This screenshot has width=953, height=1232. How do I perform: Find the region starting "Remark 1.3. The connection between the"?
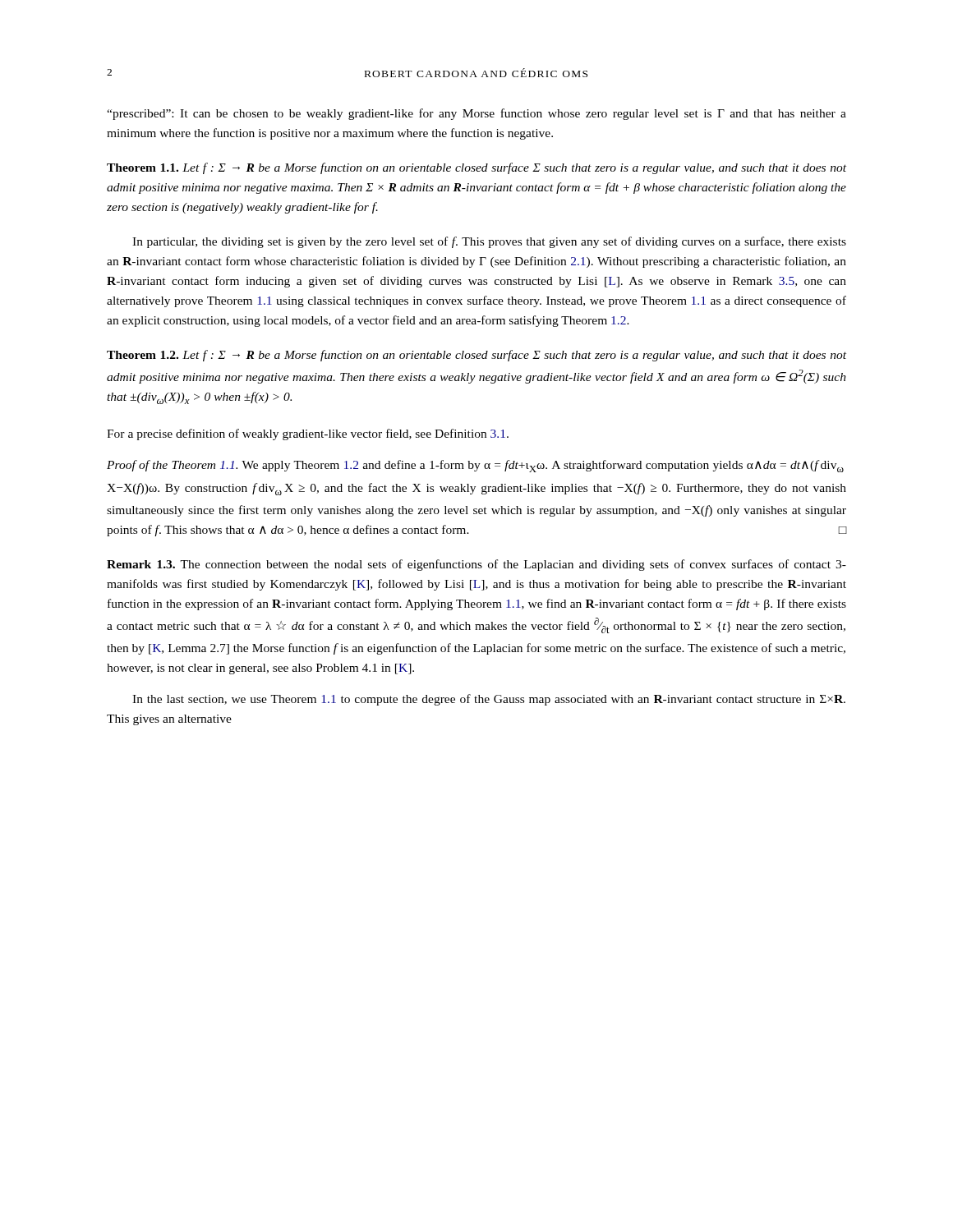click(476, 616)
